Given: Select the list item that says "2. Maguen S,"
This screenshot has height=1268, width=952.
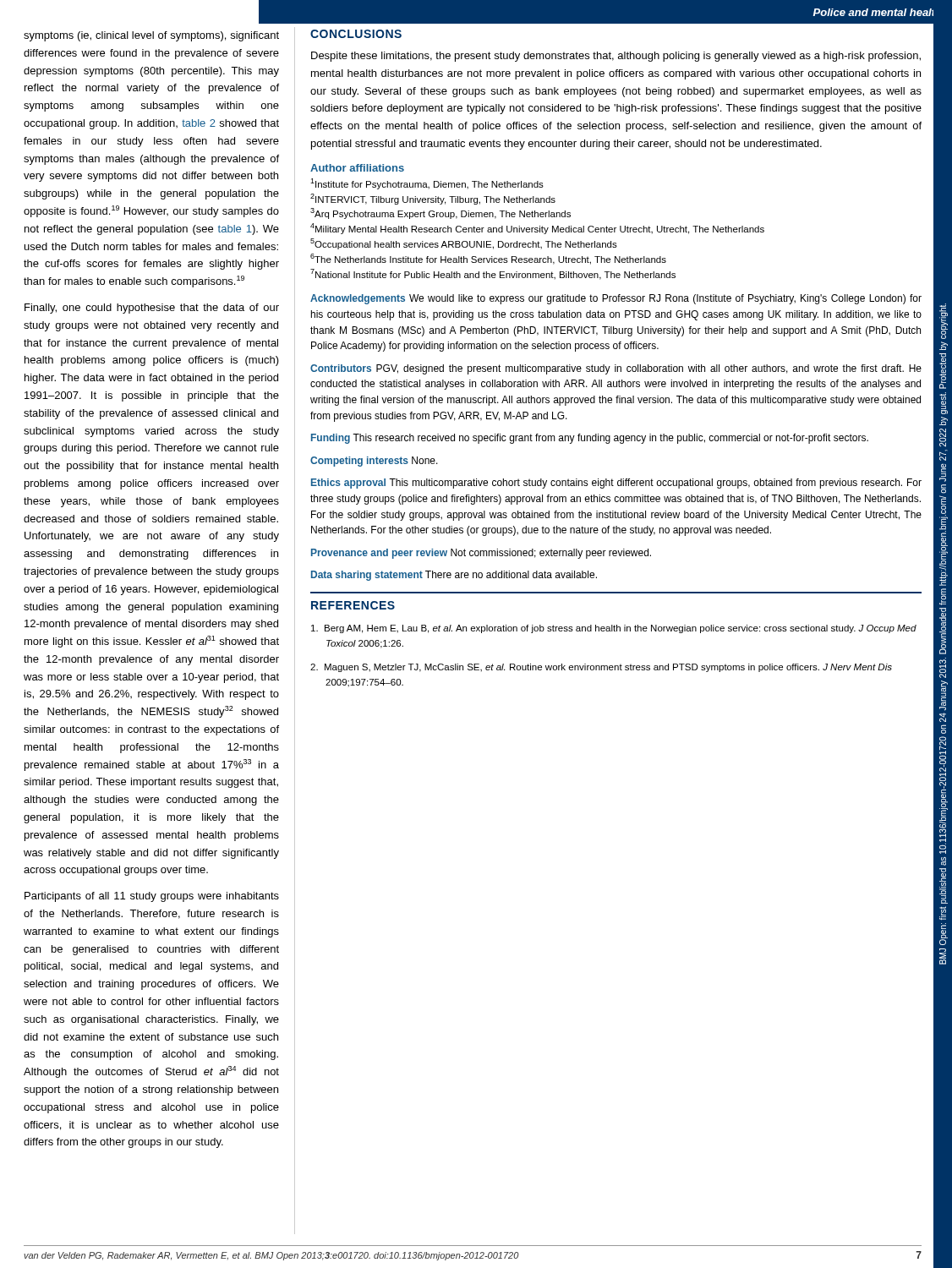Looking at the screenshot, I should [x=616, y=675].
